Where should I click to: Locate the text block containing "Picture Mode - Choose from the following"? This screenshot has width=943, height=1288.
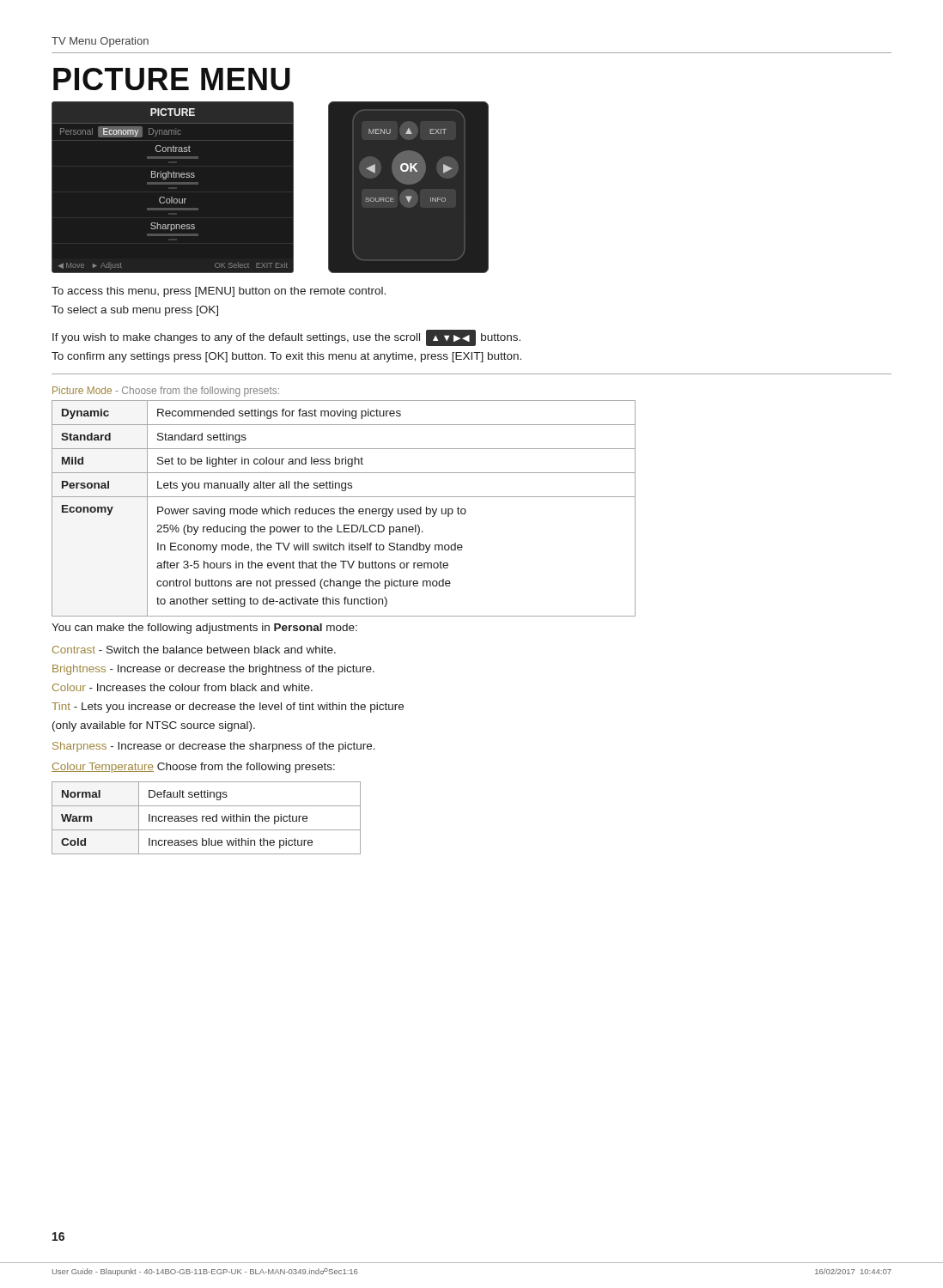tap(166, 391)
